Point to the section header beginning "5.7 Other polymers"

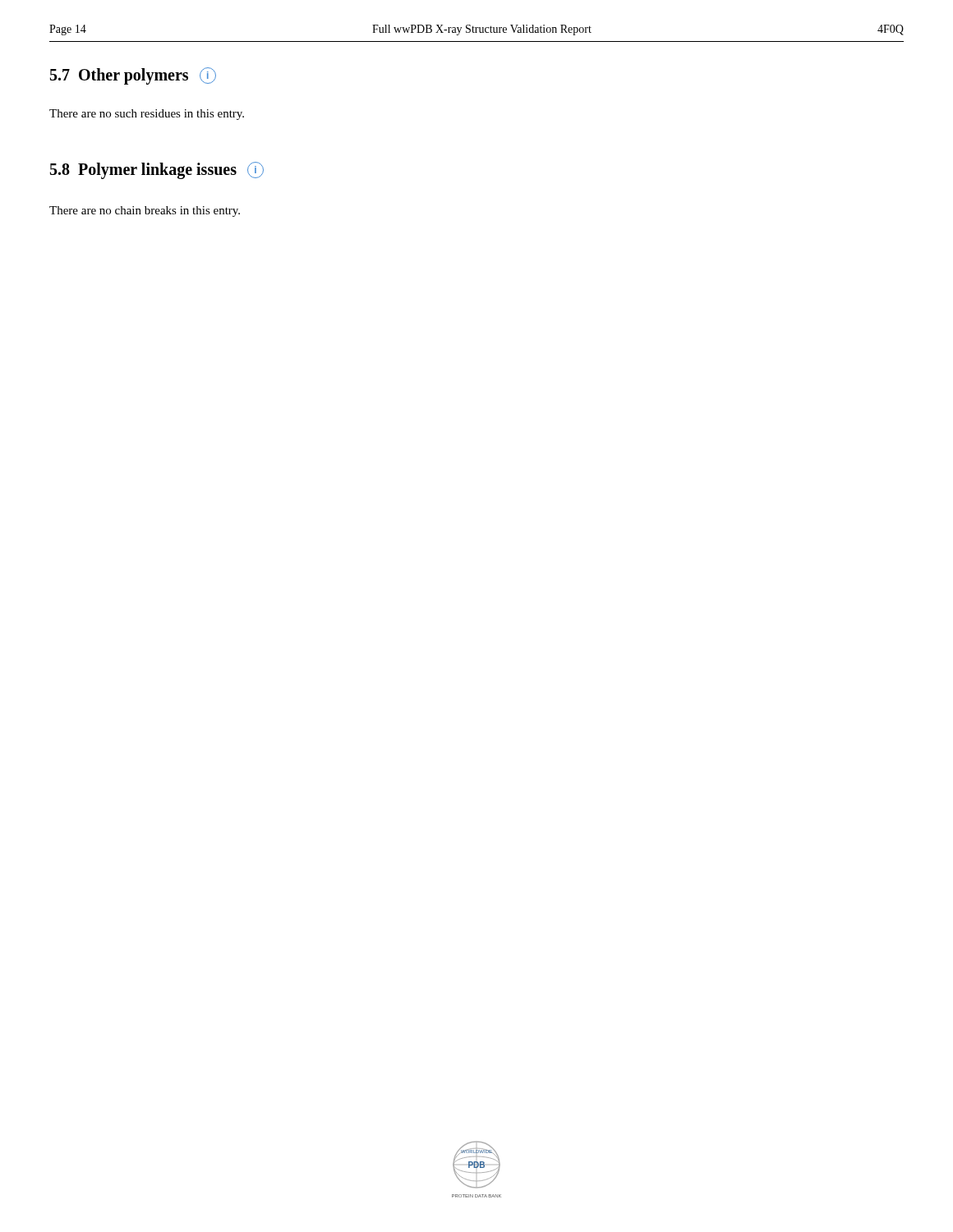tap(133, 75)
